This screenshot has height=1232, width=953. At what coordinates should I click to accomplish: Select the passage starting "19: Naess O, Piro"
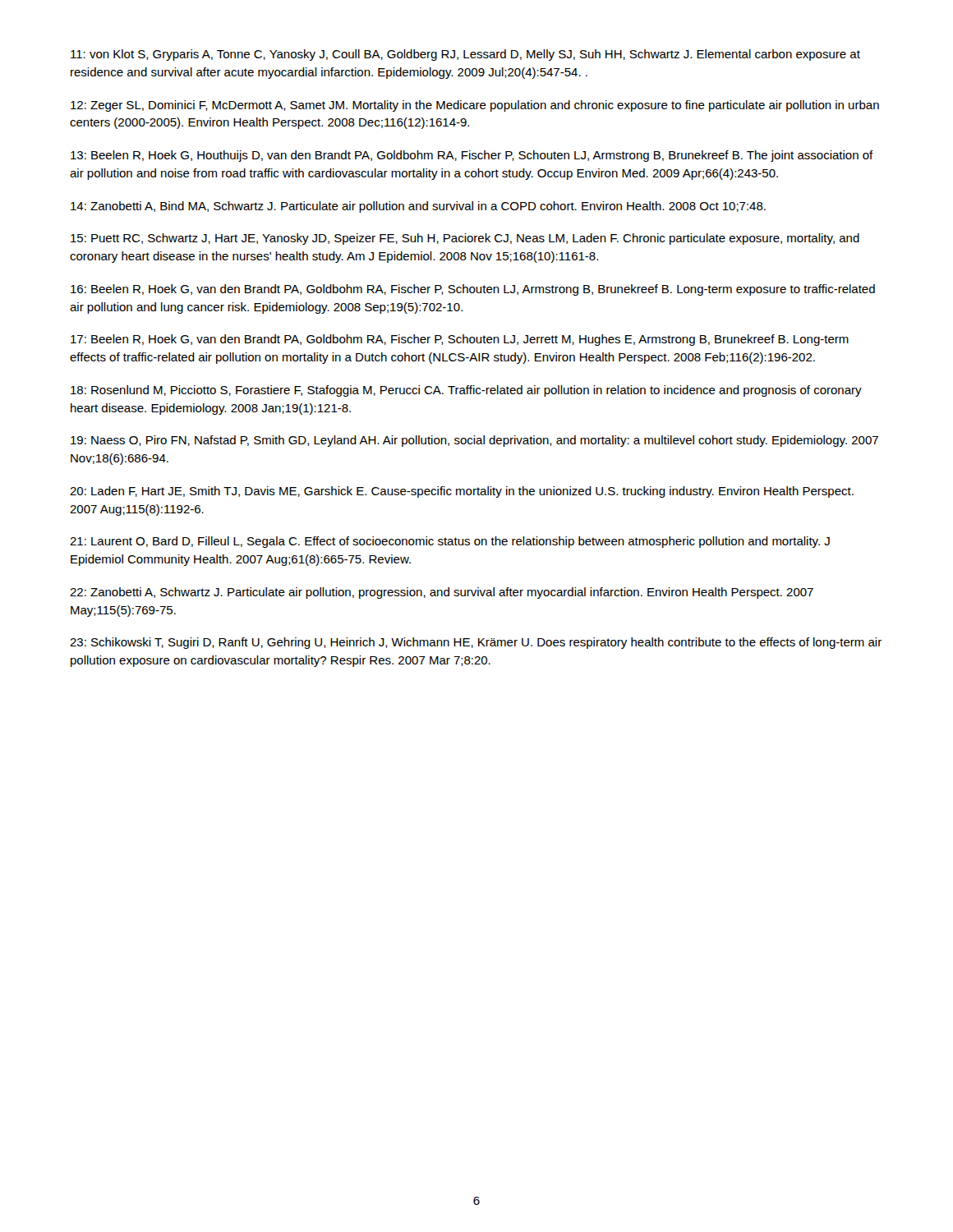coord(474,449)
